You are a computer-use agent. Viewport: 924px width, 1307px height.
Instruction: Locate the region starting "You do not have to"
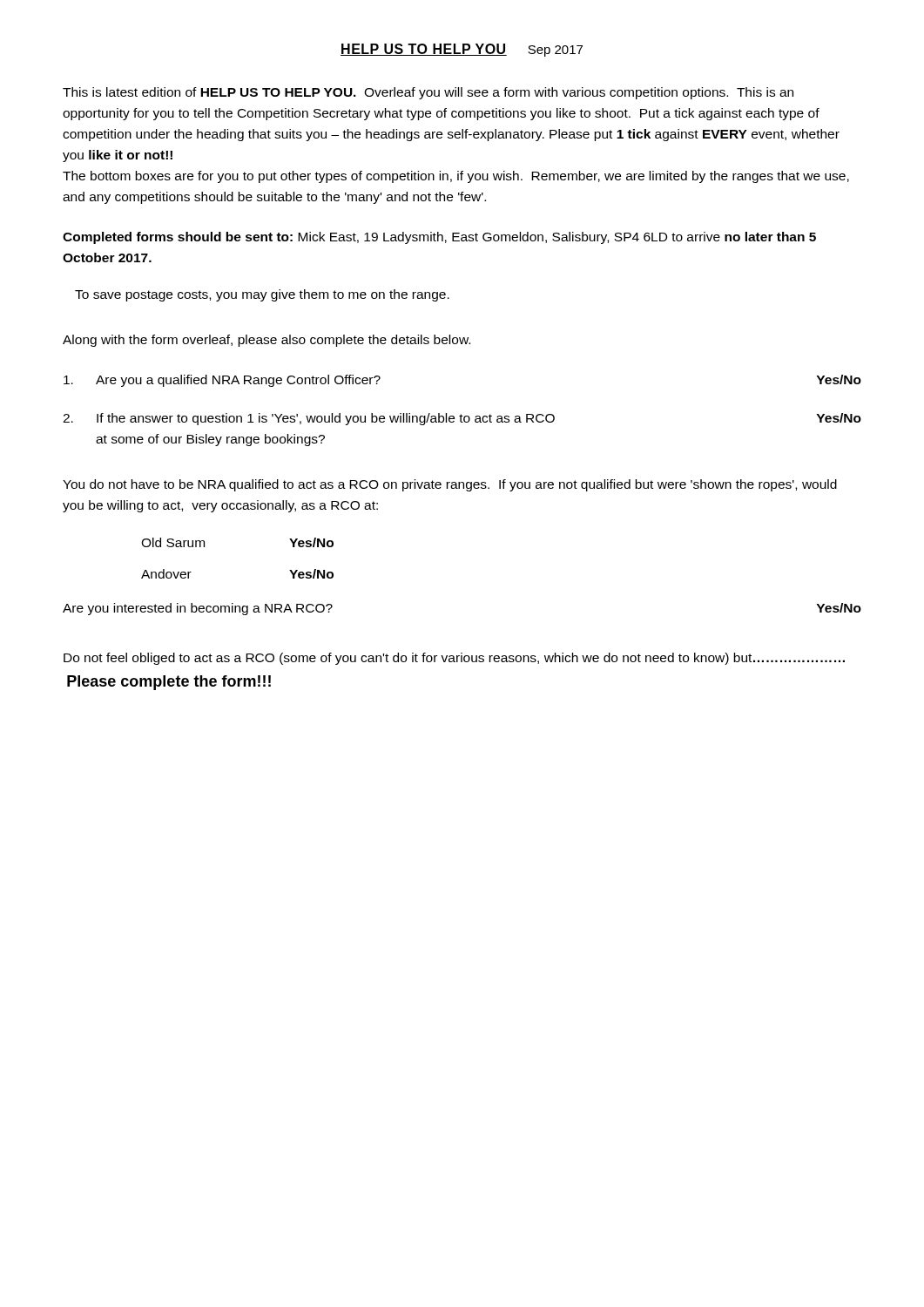[x=450, y=495]
